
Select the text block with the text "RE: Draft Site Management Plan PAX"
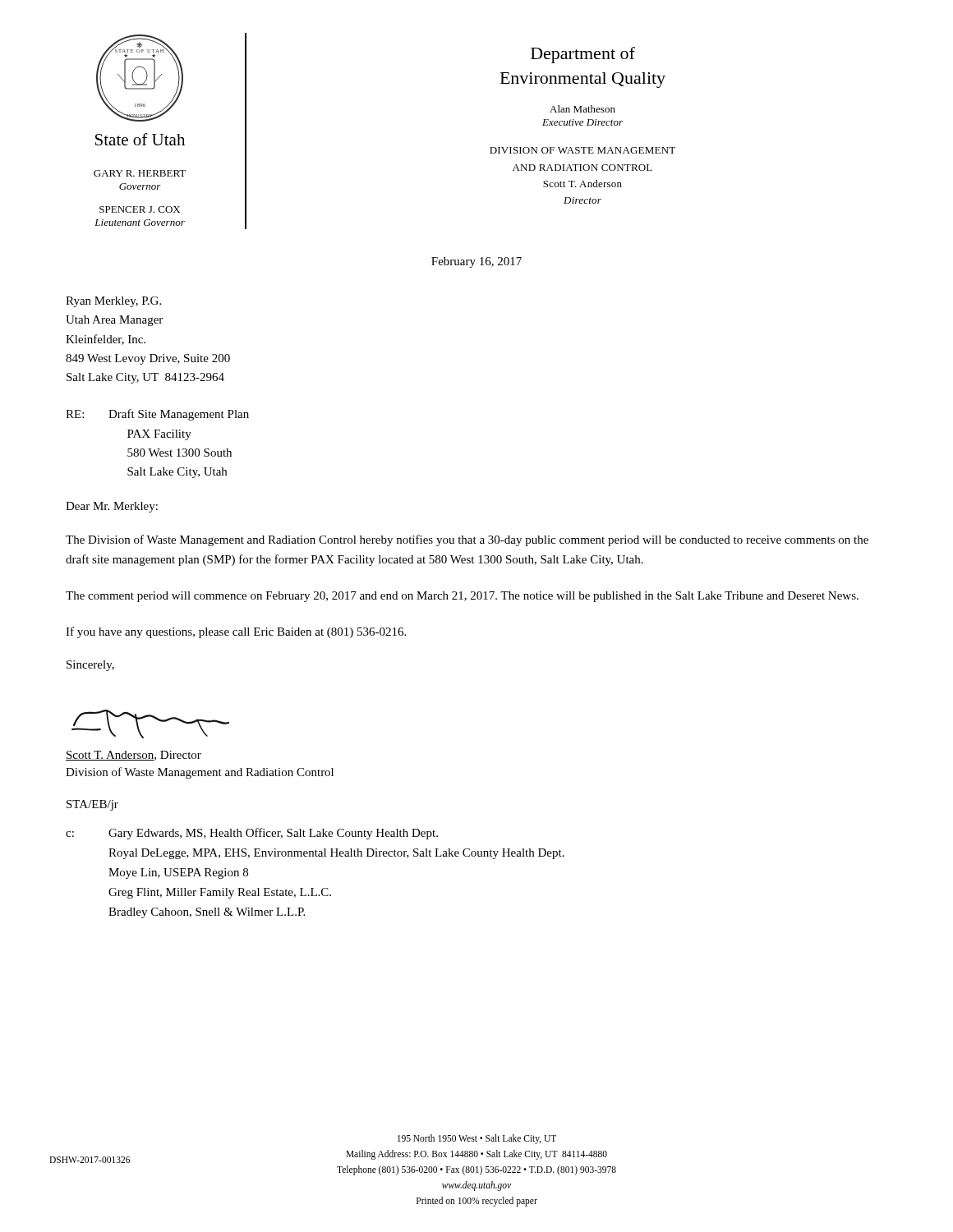tap(157, 415)
